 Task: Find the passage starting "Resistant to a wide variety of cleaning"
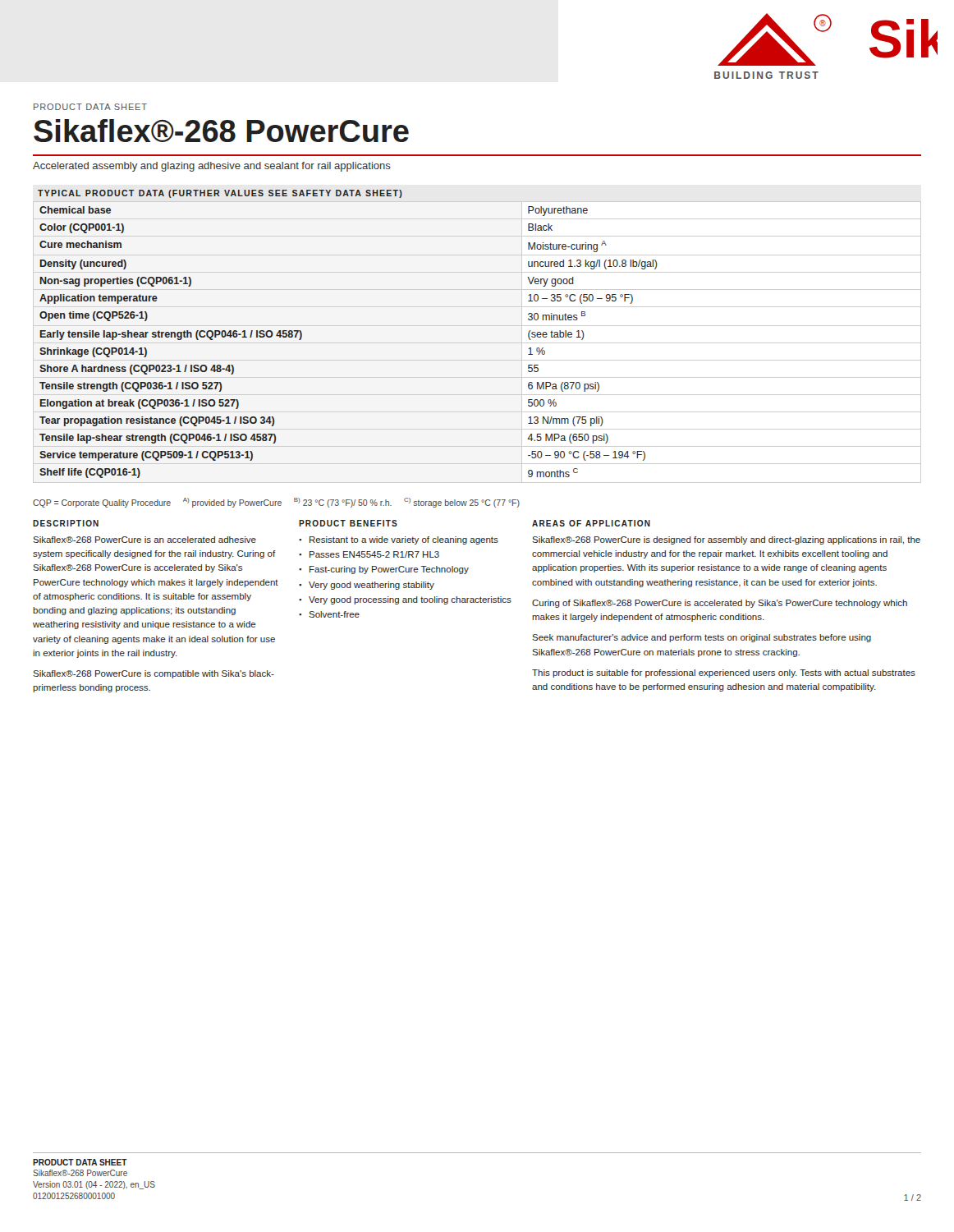(403, 539)
